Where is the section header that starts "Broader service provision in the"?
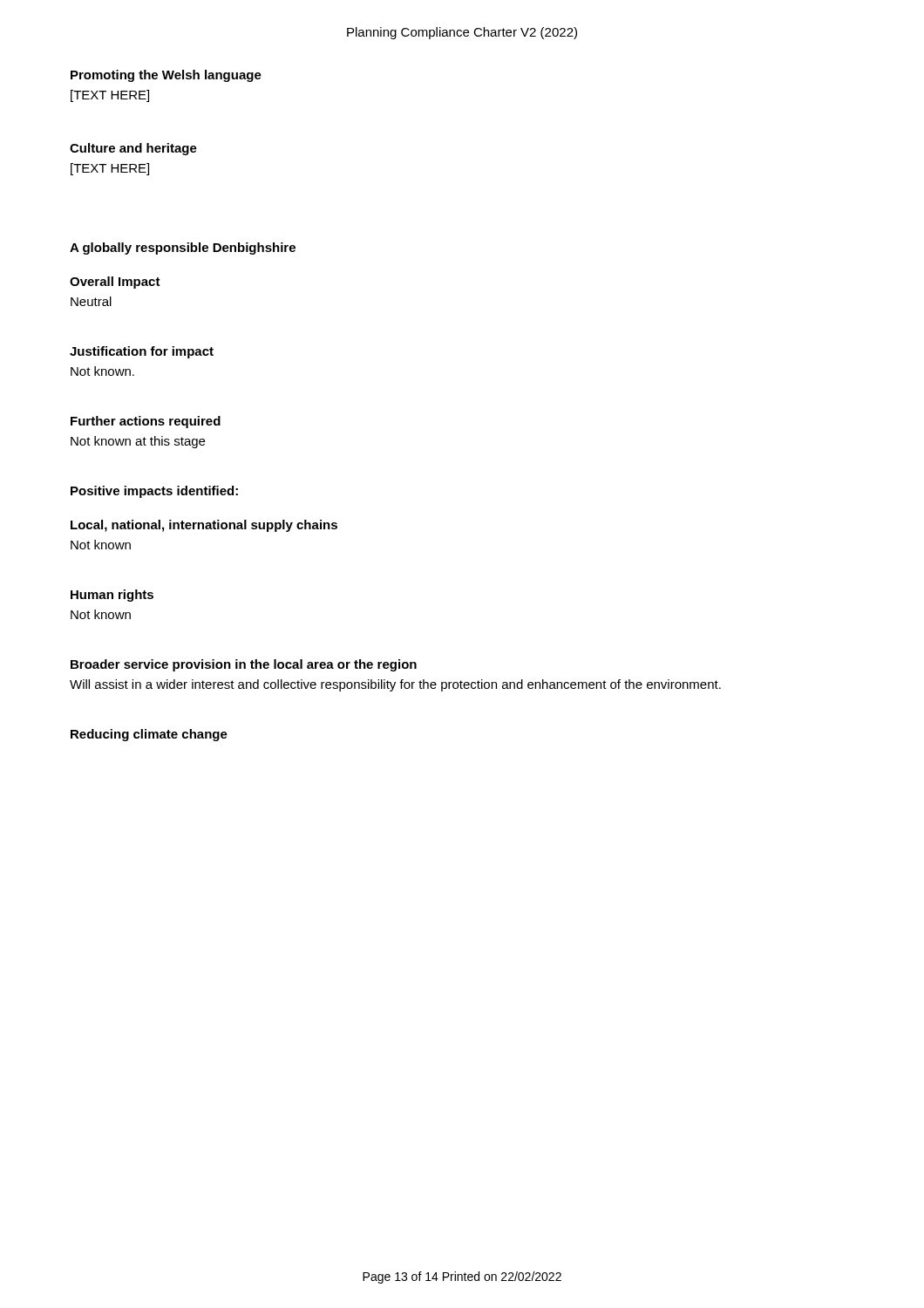This screenshot has height=1308, width=924. coord(243,664)
